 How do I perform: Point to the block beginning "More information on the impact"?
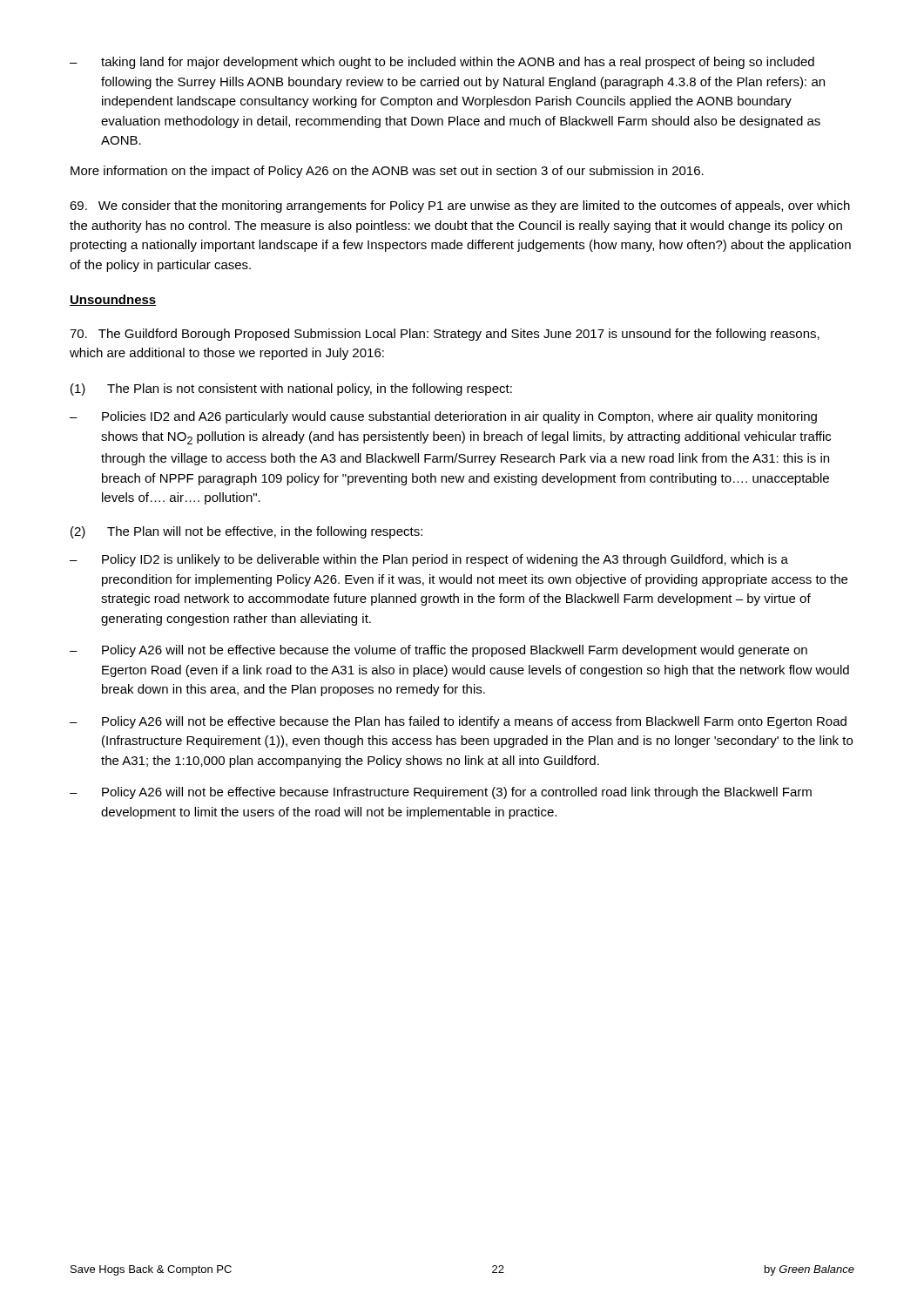387,170
